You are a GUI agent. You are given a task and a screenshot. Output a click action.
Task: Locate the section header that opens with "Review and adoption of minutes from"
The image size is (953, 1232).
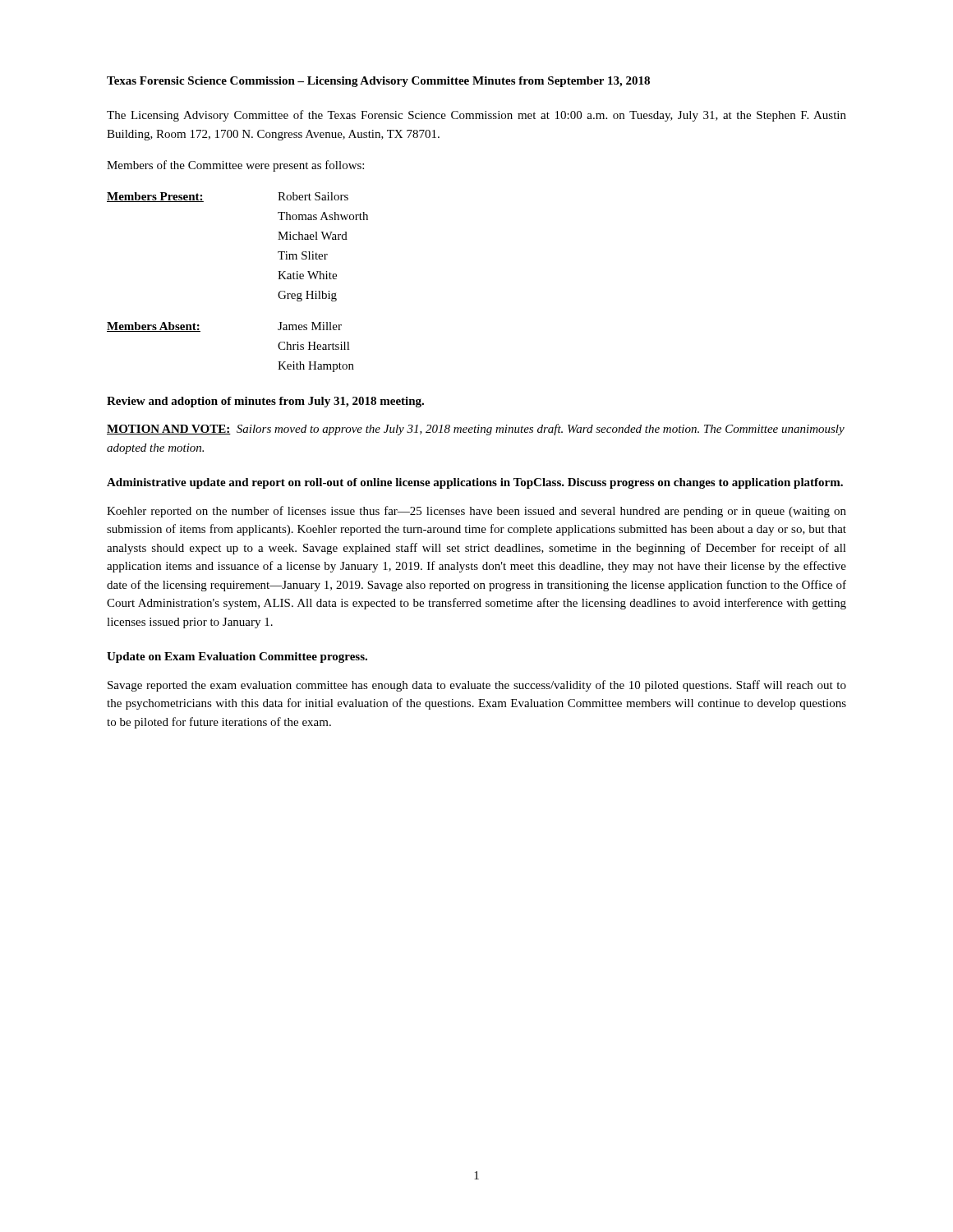click(266, 400)
